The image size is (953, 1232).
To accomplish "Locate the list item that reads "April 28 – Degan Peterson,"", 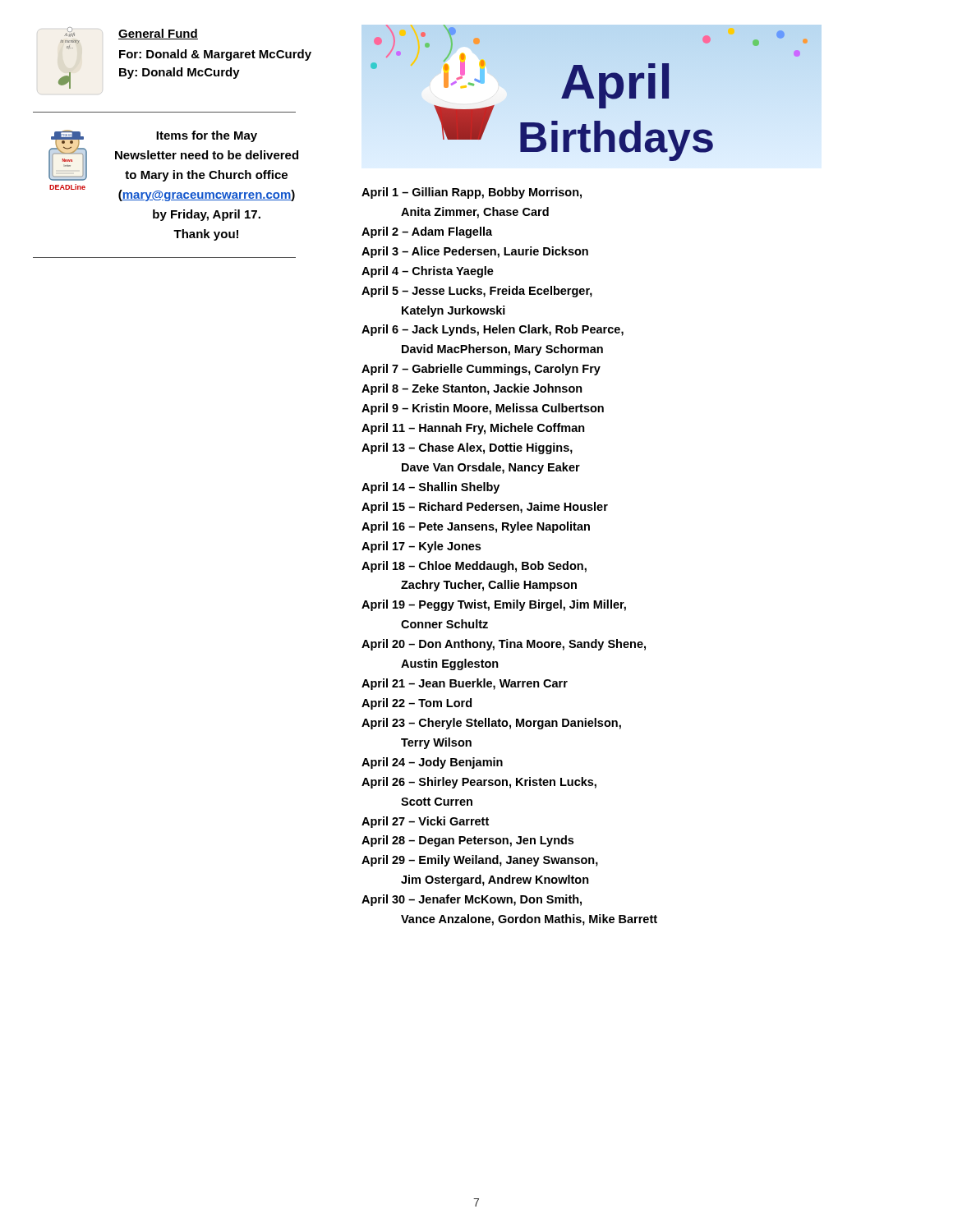I will (x=467, y=841).
